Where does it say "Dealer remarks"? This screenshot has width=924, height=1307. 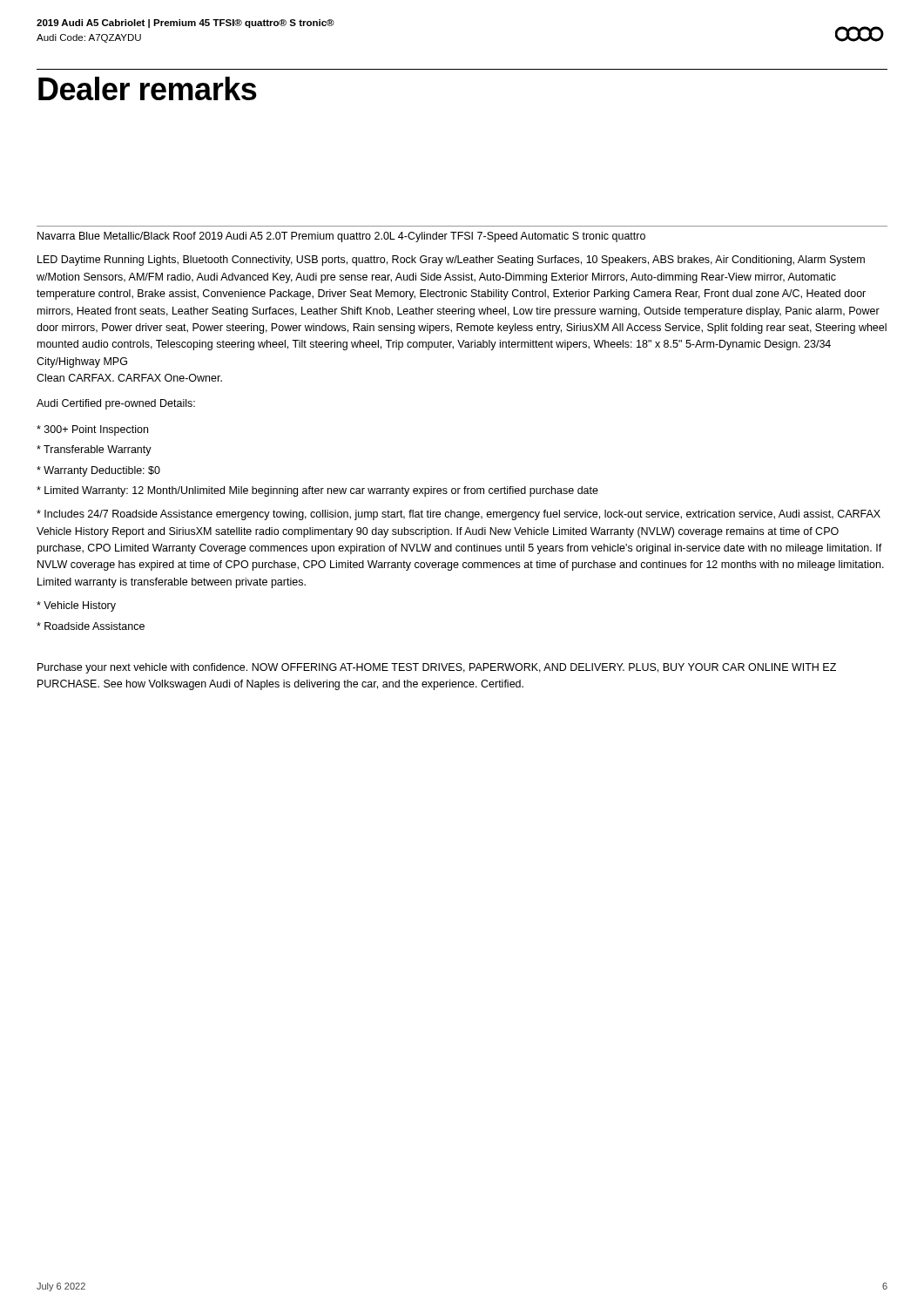pyautogui.click(x=147, y=90)
